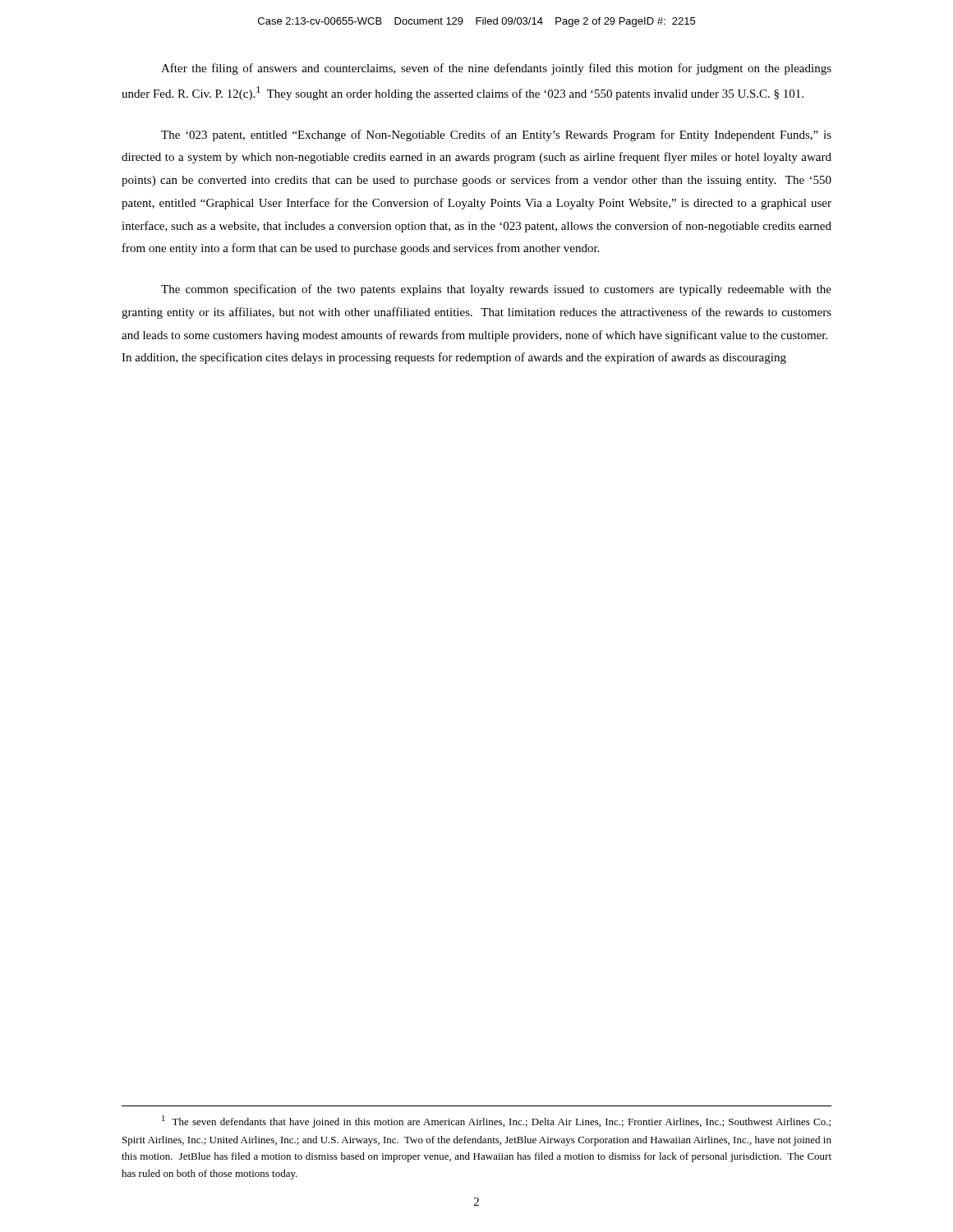Find the text block that reads "The common specification of the"

[x=476, y=323]
